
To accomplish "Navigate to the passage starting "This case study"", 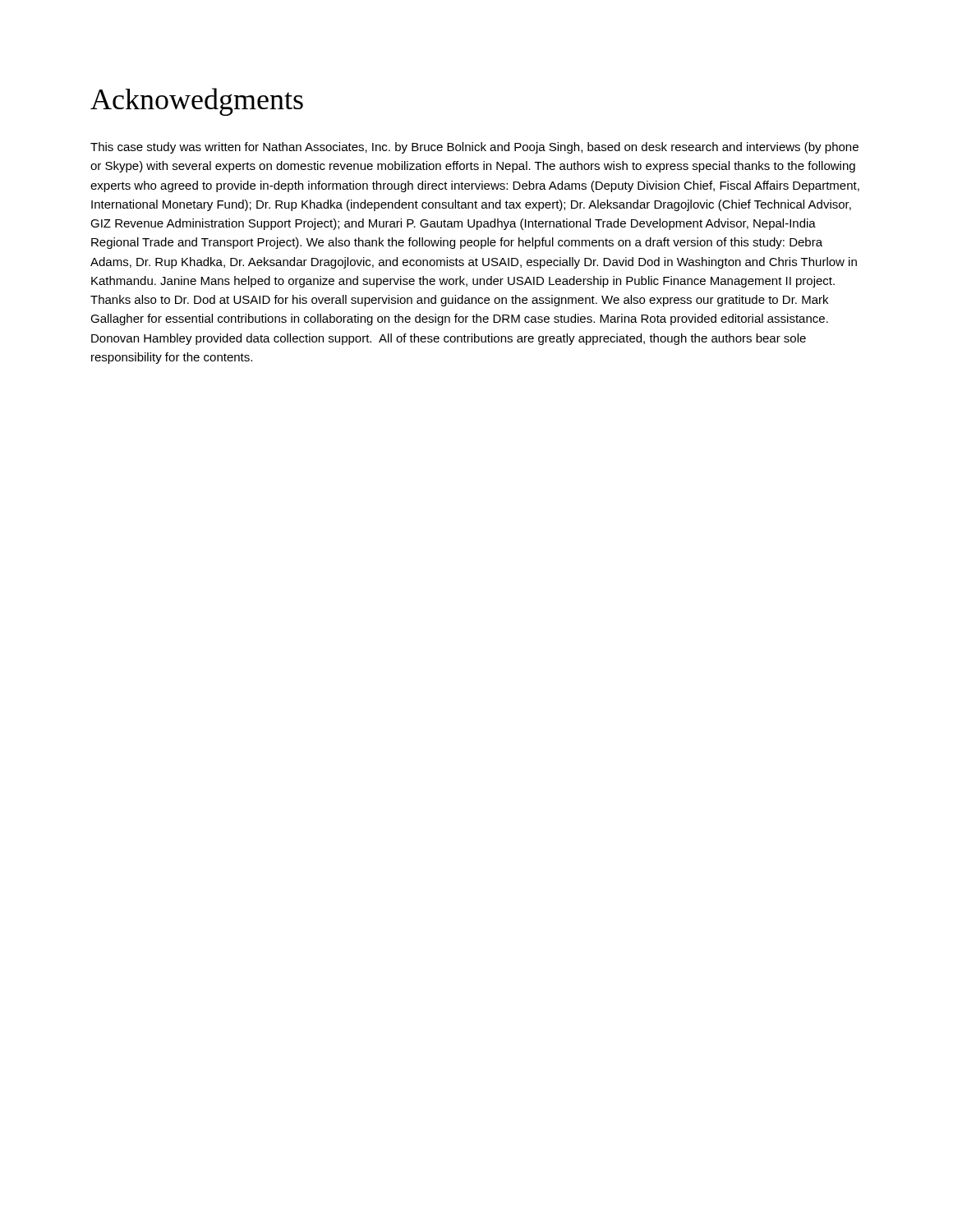I will [476, 252].
